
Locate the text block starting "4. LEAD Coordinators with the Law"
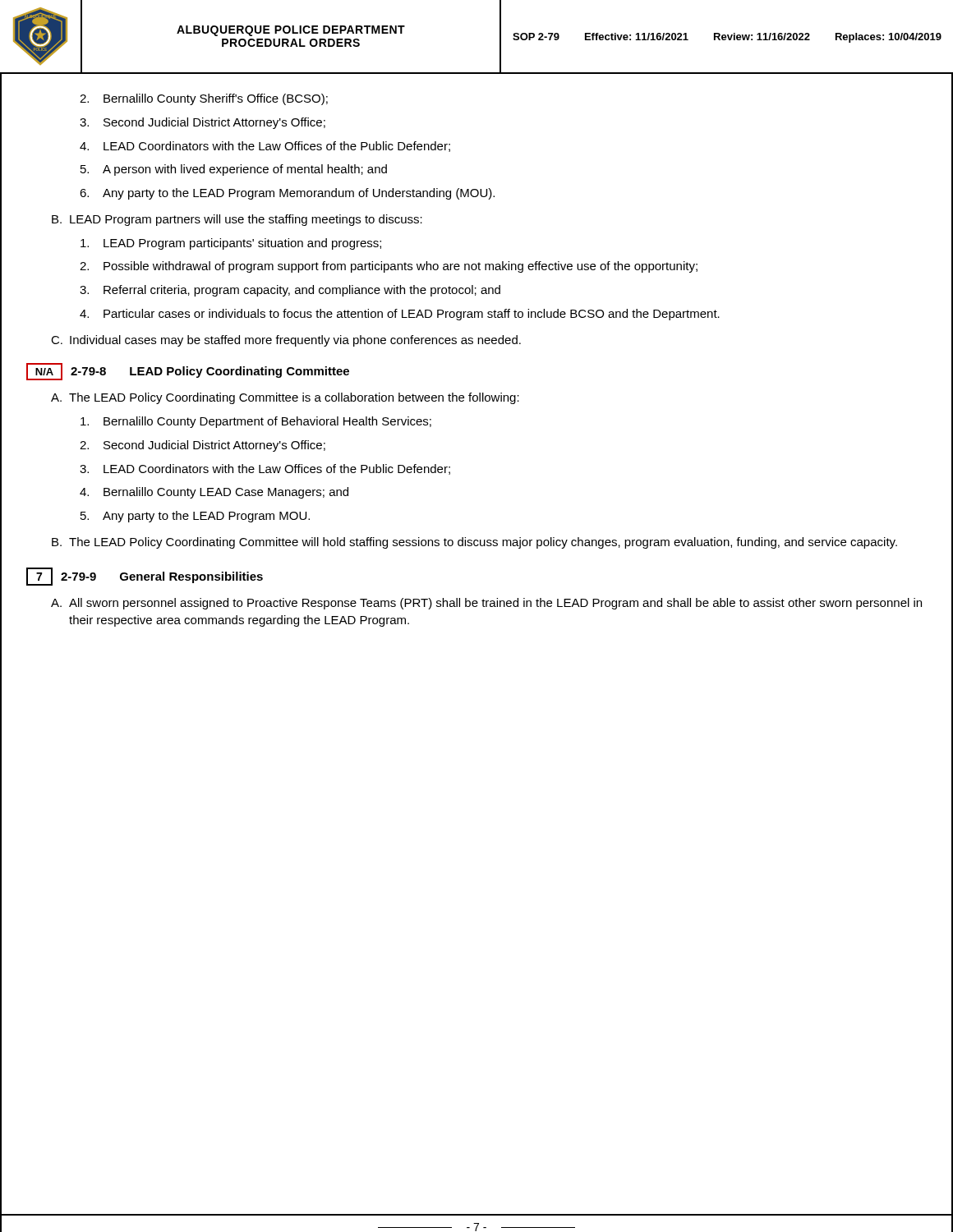[x=265, y=147]
